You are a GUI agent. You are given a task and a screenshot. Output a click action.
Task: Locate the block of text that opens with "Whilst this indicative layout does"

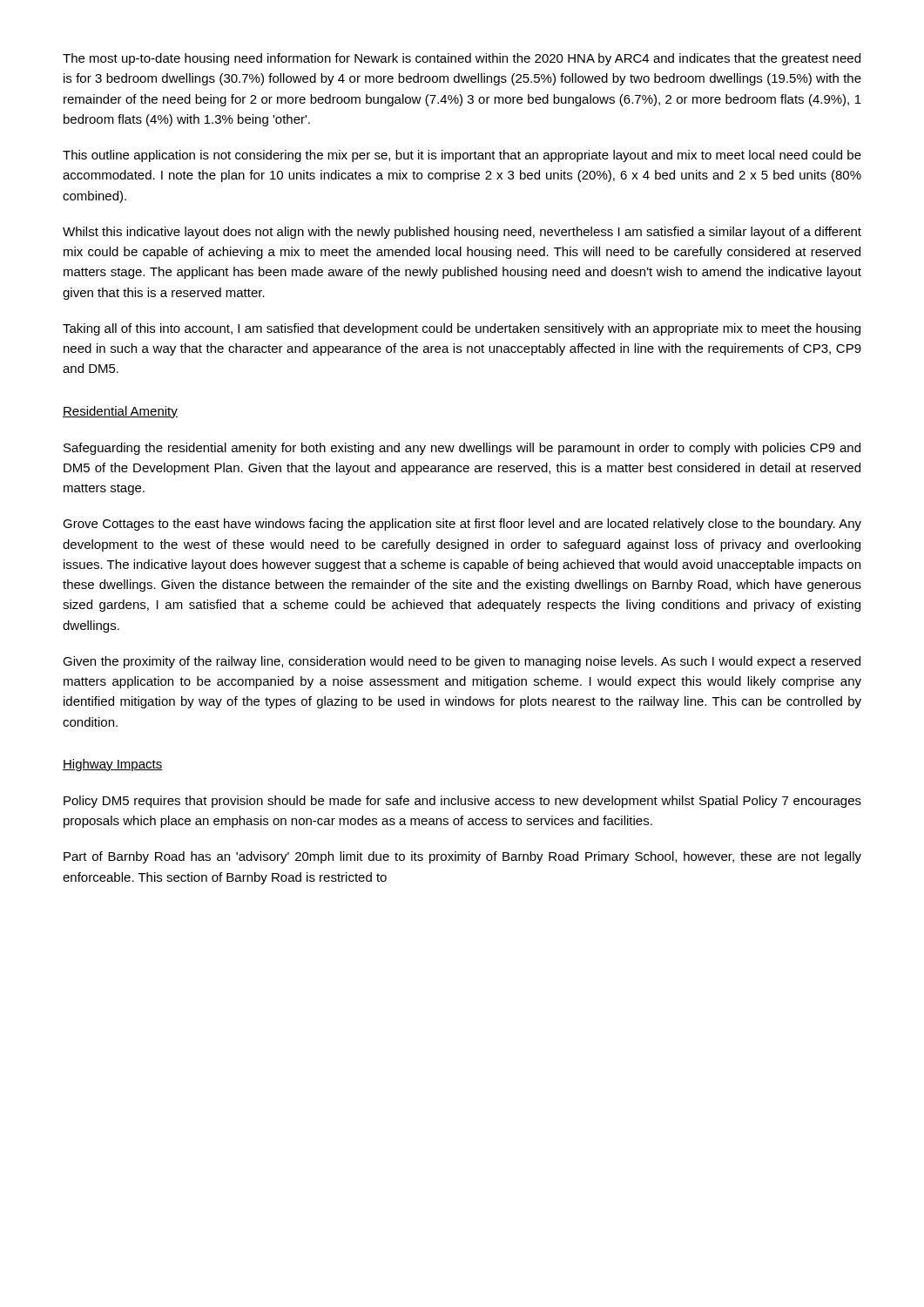tap(462, 262)
